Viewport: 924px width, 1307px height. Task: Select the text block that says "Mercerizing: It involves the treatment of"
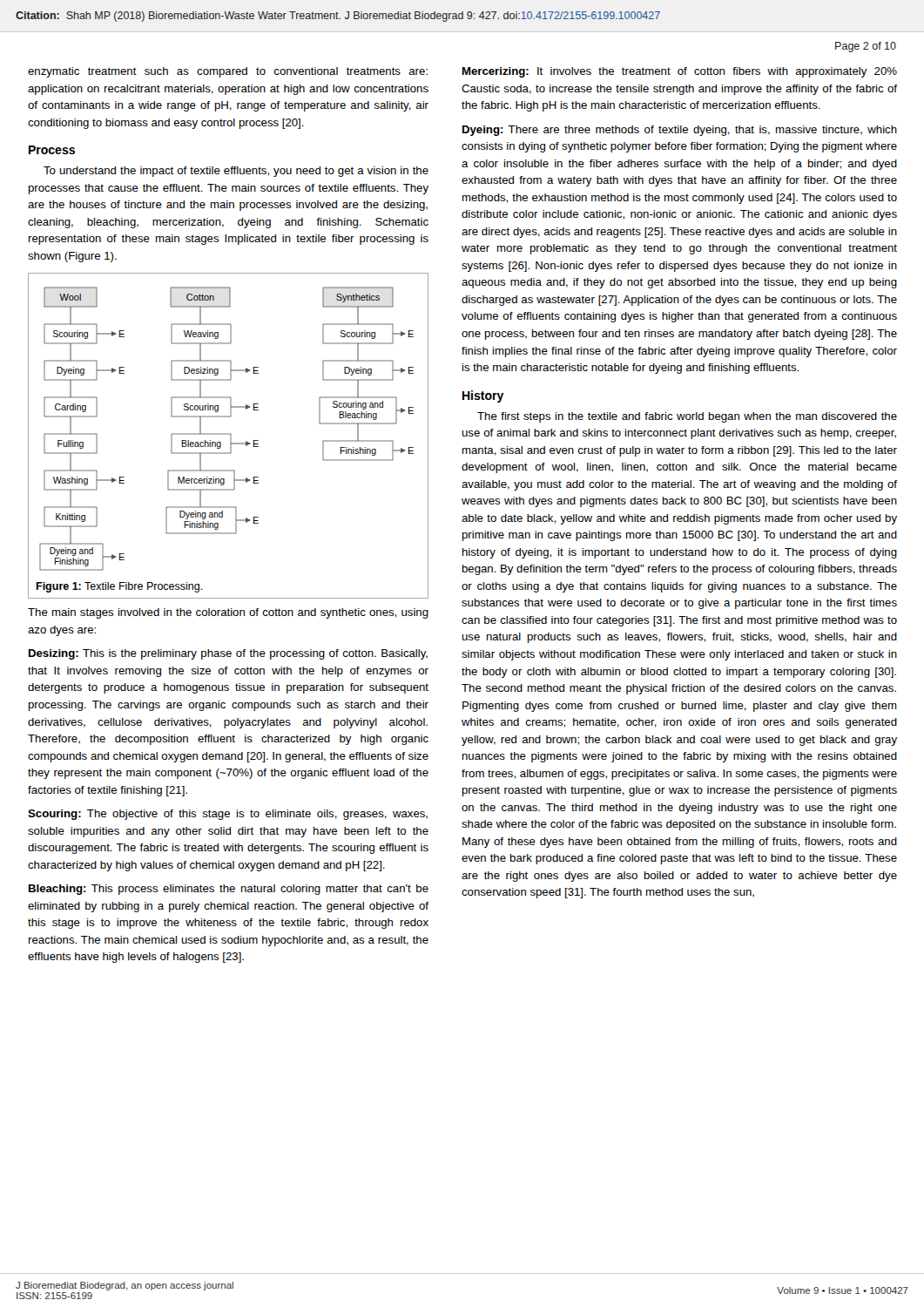[x=679, y=88]
